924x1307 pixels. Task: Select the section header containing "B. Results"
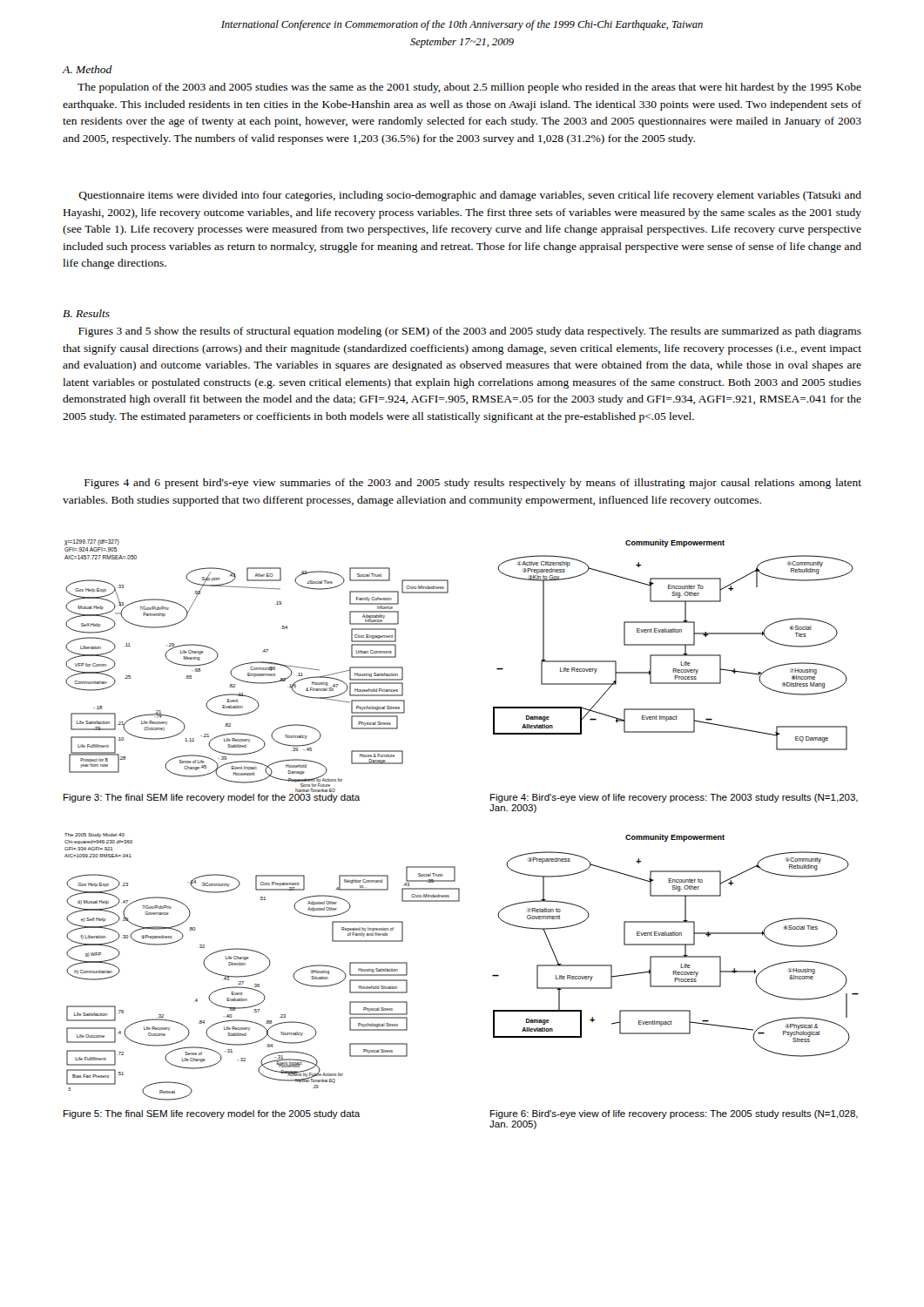pyautogui.click(x=86, y=313)
